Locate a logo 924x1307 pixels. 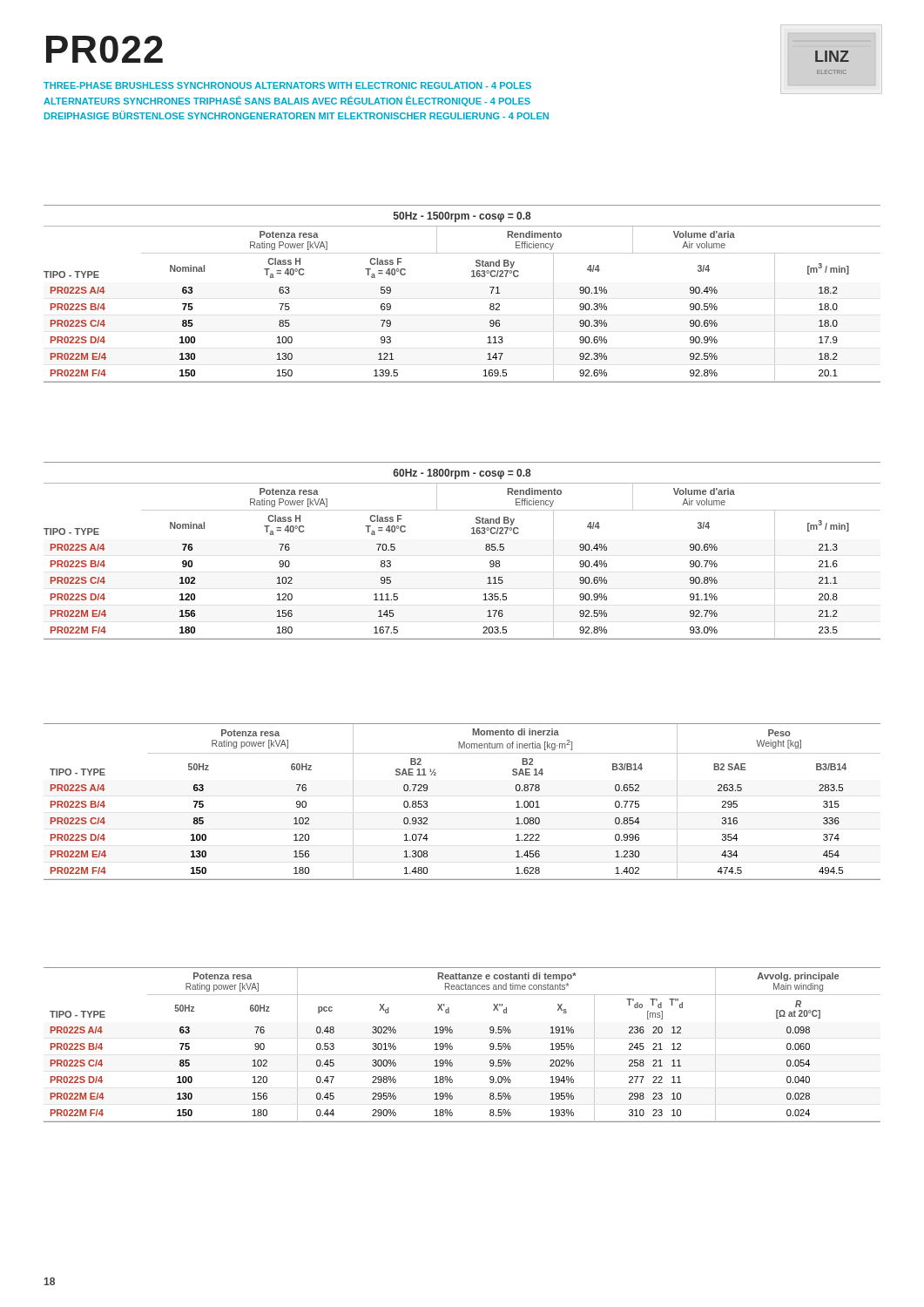point(831,59)
